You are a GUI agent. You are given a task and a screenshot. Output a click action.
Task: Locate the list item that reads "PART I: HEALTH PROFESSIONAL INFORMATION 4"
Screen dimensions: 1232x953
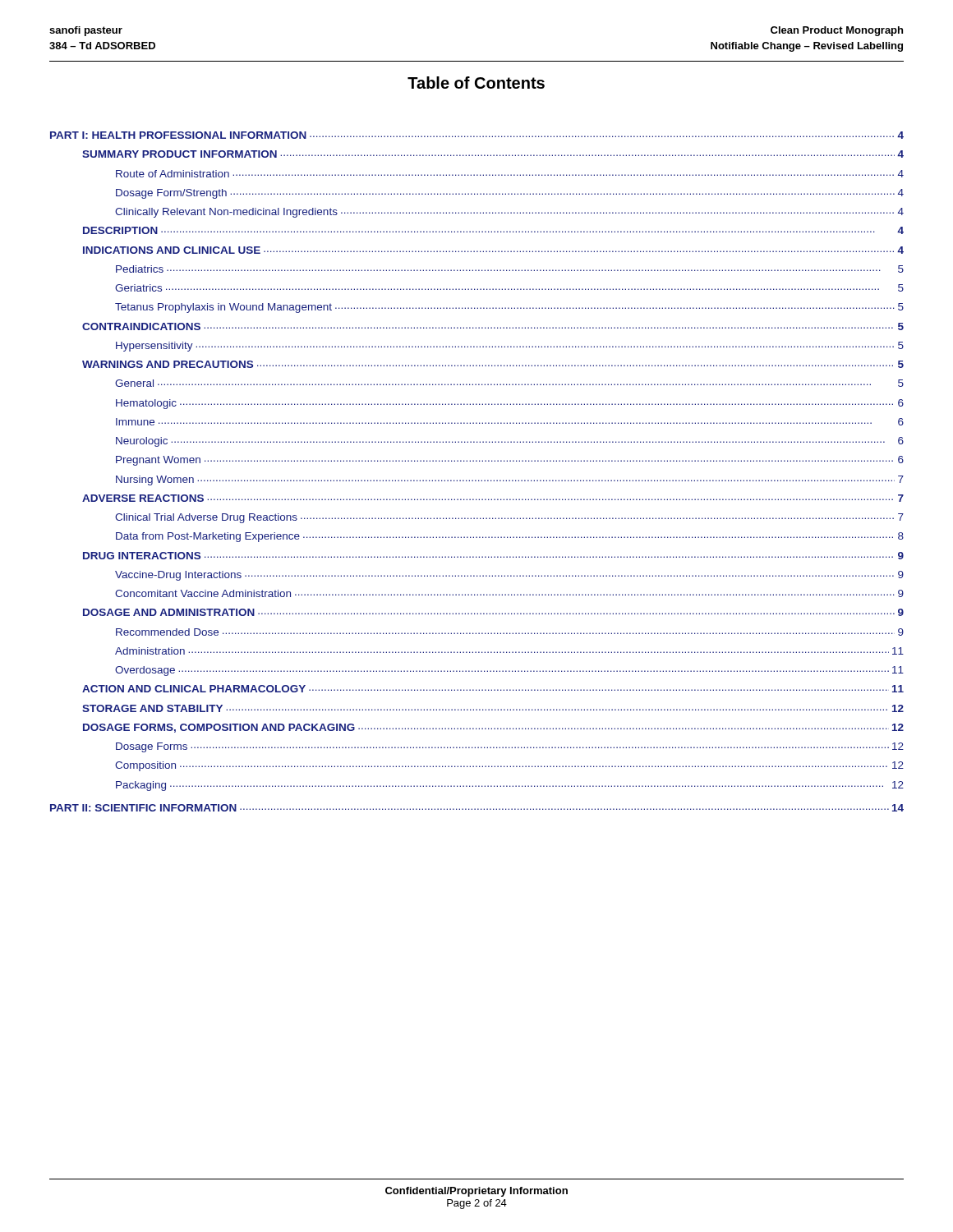[476, 136]
